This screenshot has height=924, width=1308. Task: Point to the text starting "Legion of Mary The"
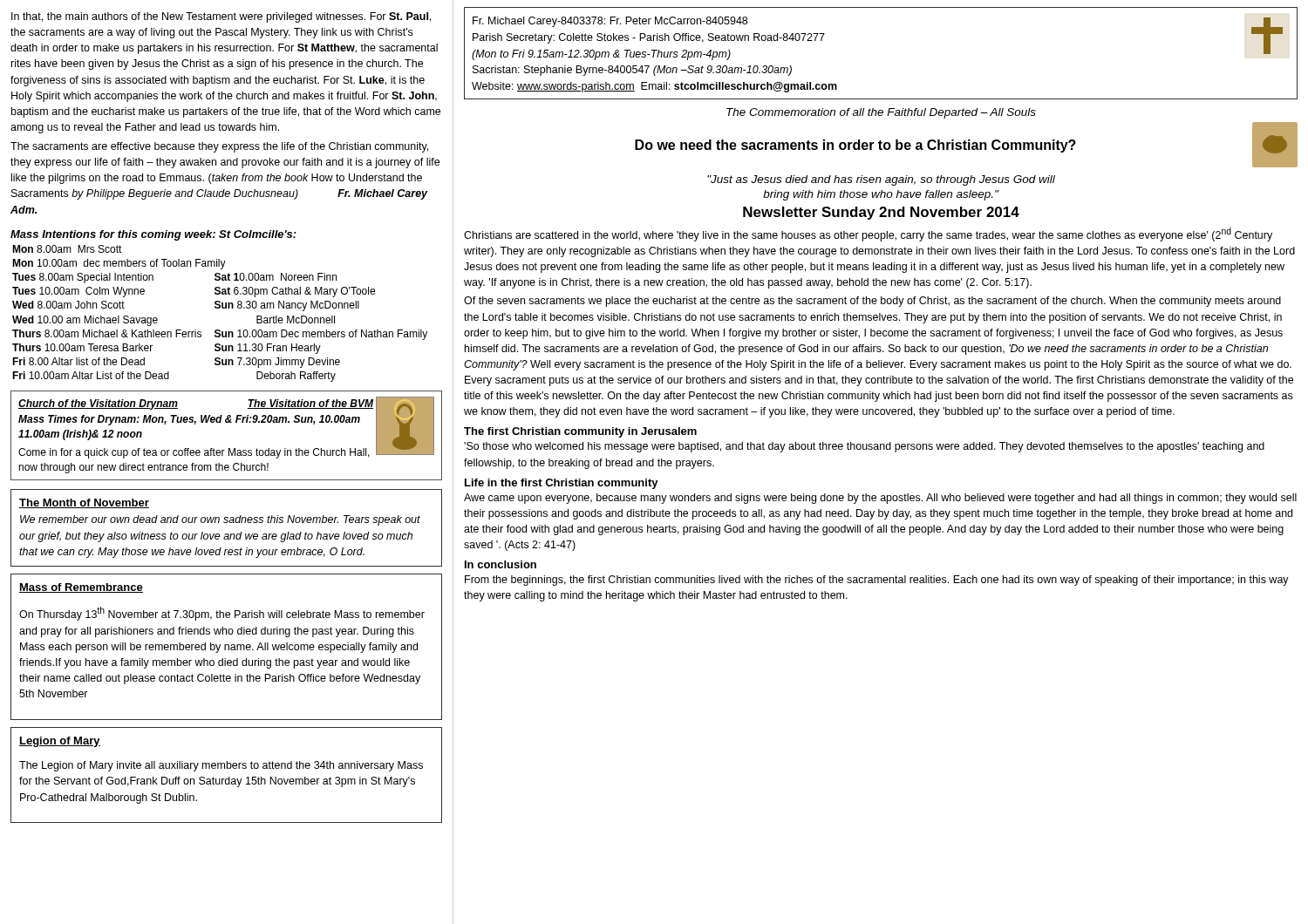[226, 769]
